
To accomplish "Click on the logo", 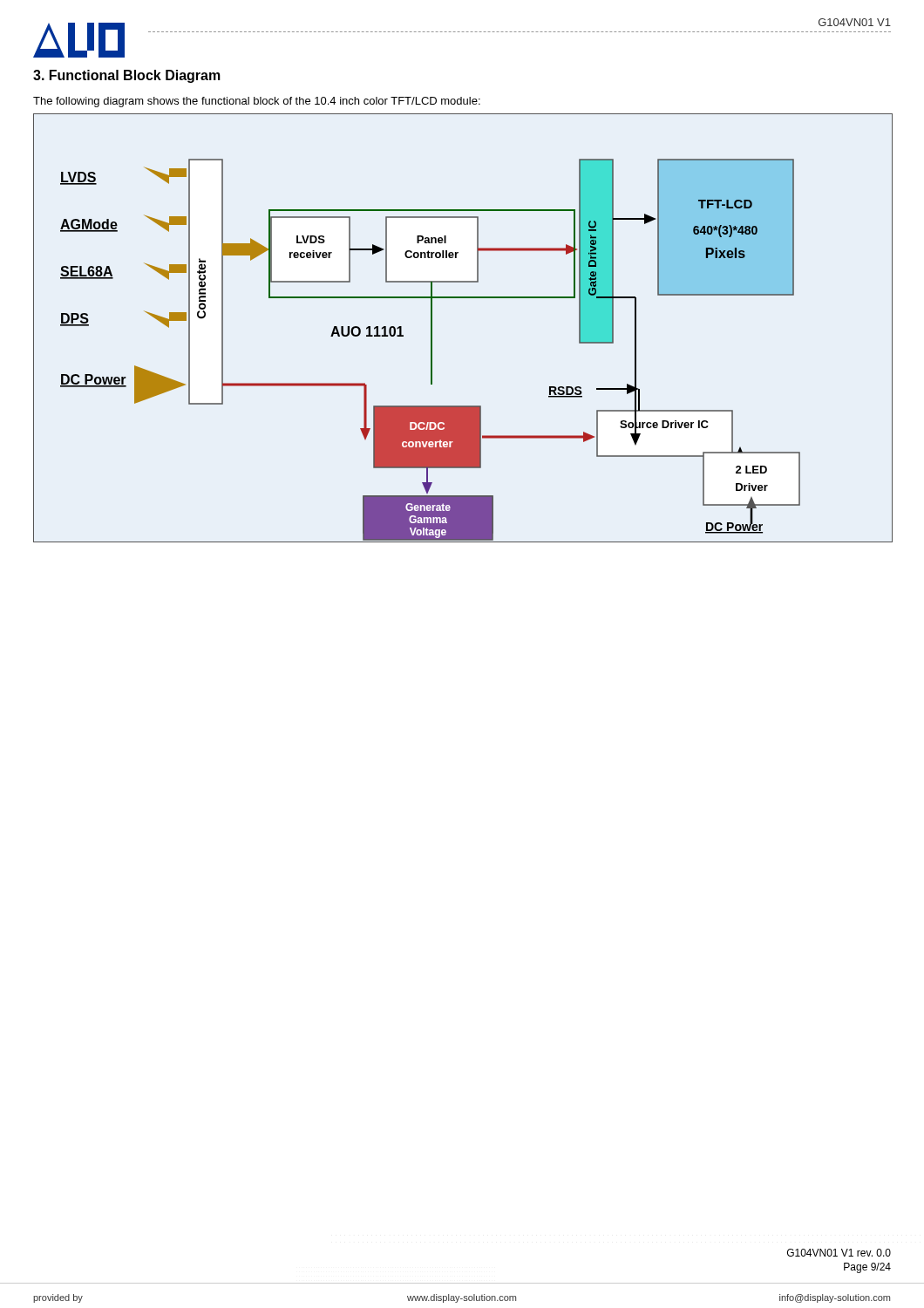I will tap(81, 41).
